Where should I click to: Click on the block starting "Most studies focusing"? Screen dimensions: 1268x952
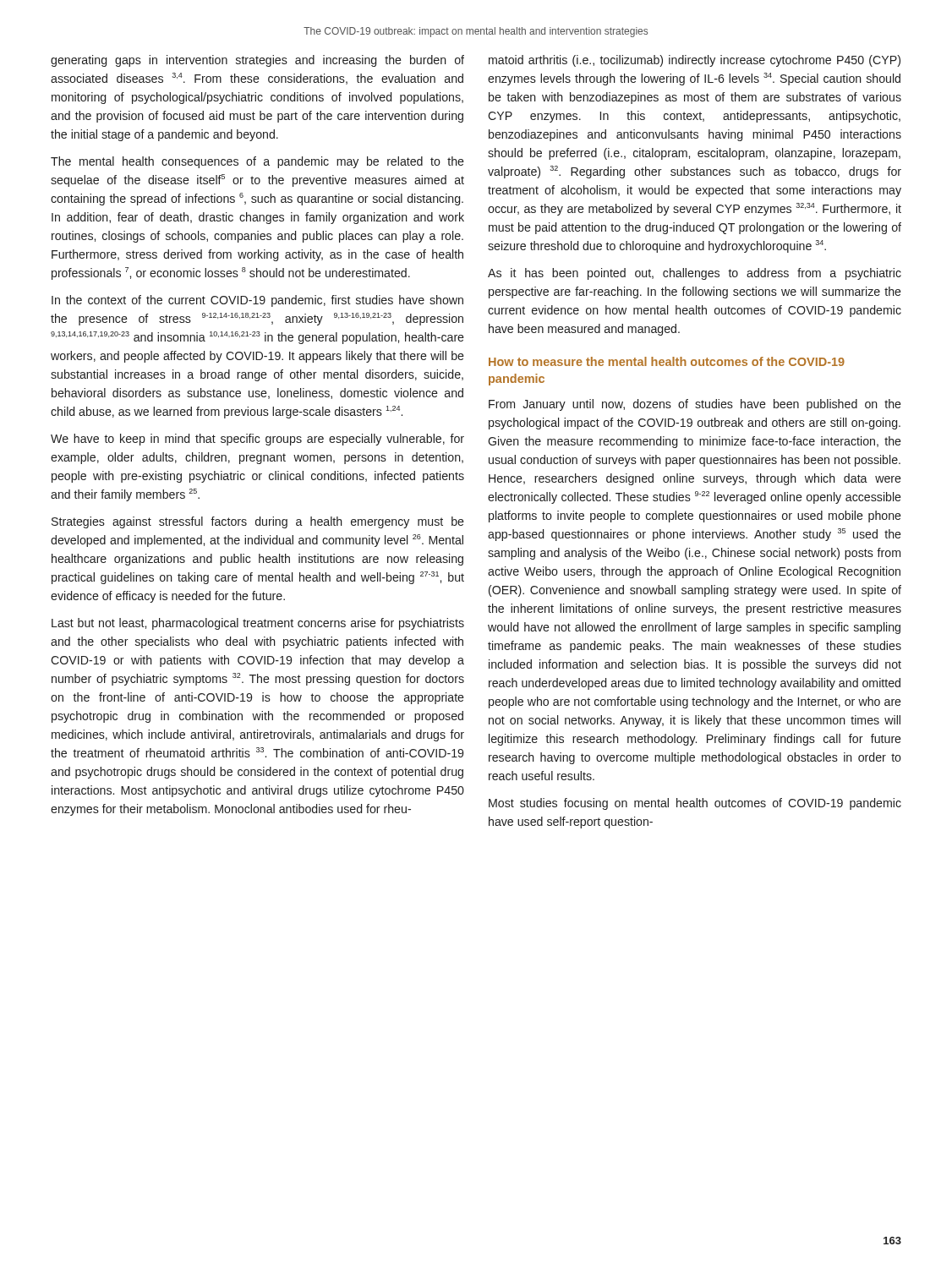tap(695, 812)
